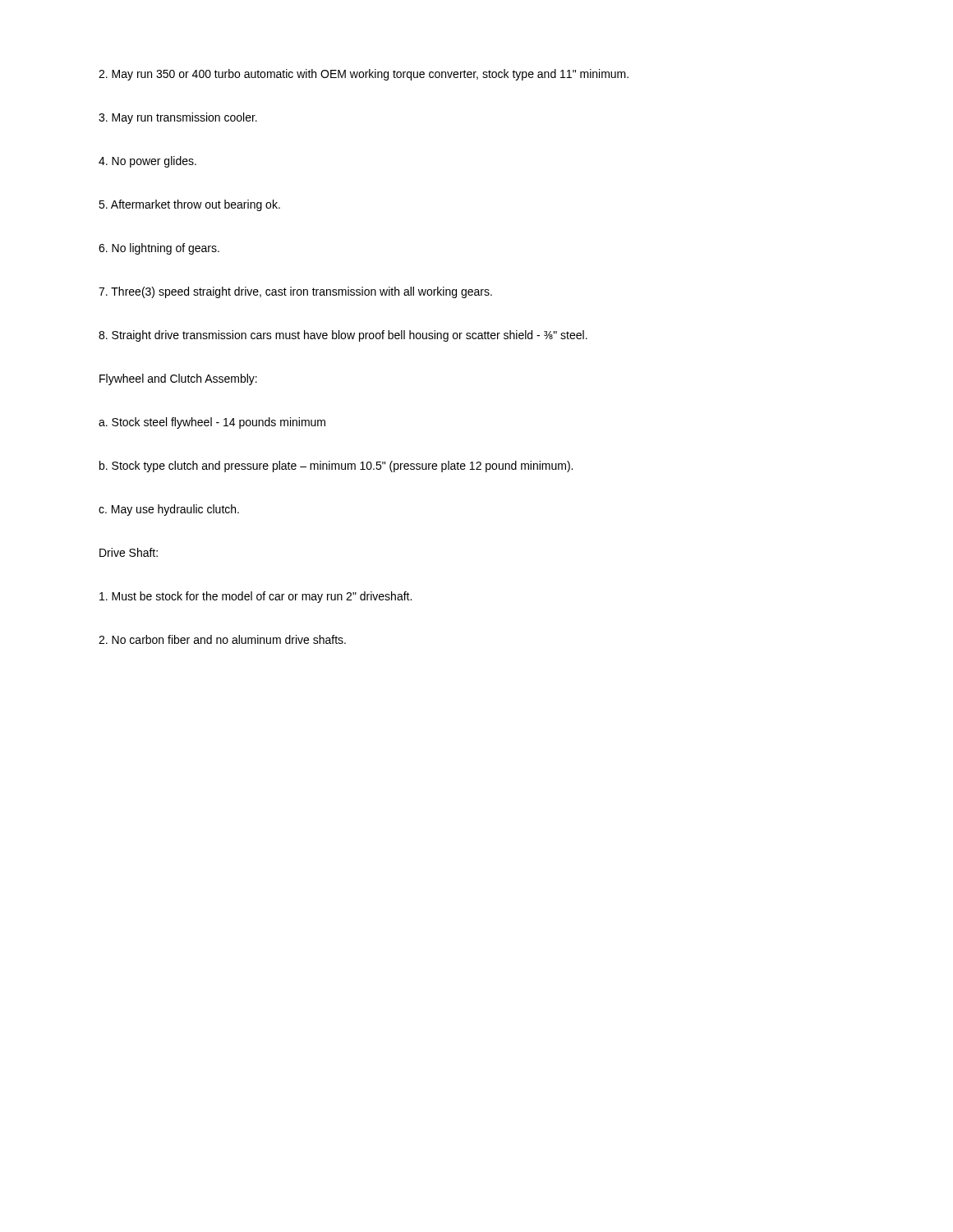Point to the block starting "3. May run transmission cooler."

coord(178,117)
